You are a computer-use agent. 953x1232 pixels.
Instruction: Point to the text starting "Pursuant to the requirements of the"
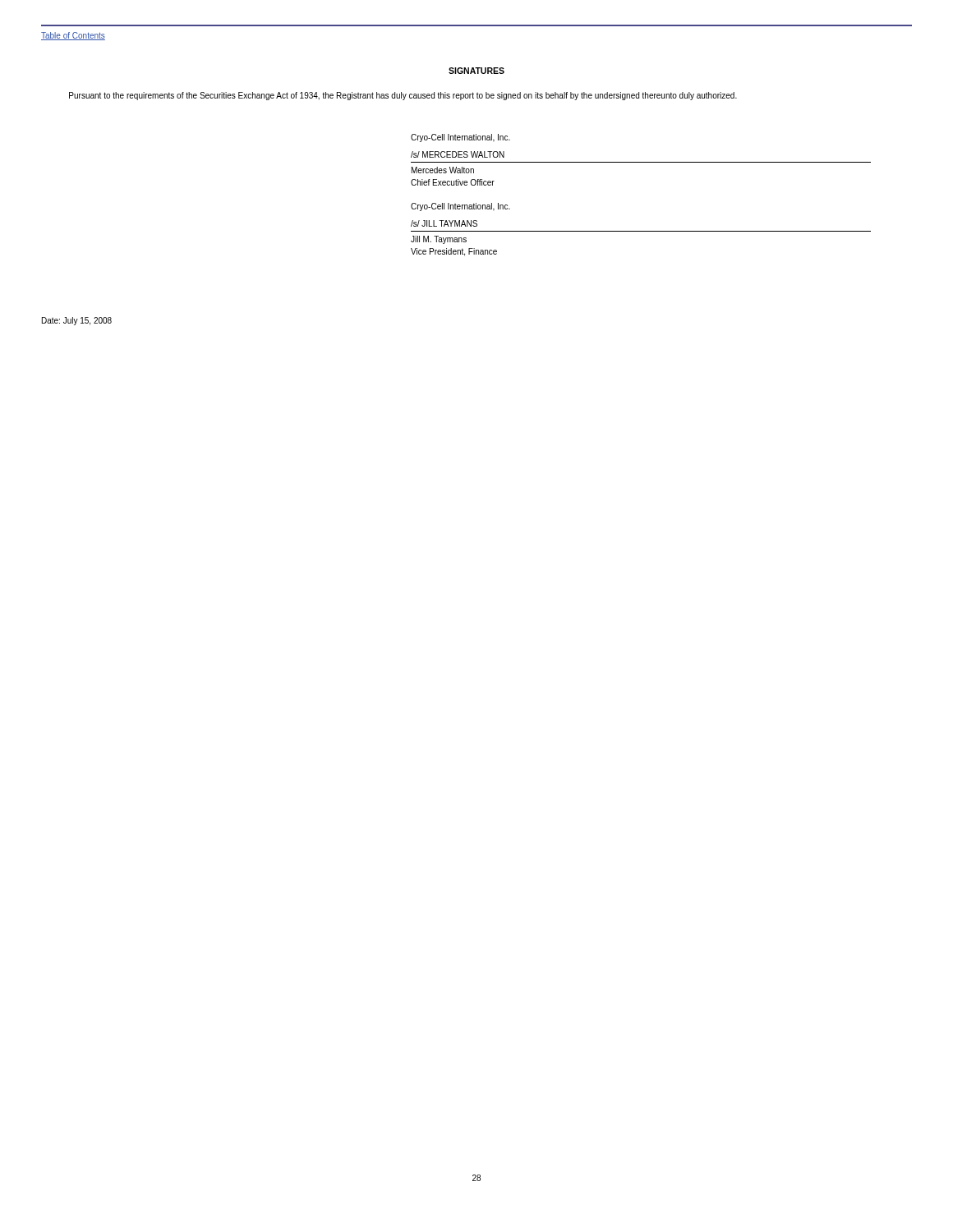point(389,96)
